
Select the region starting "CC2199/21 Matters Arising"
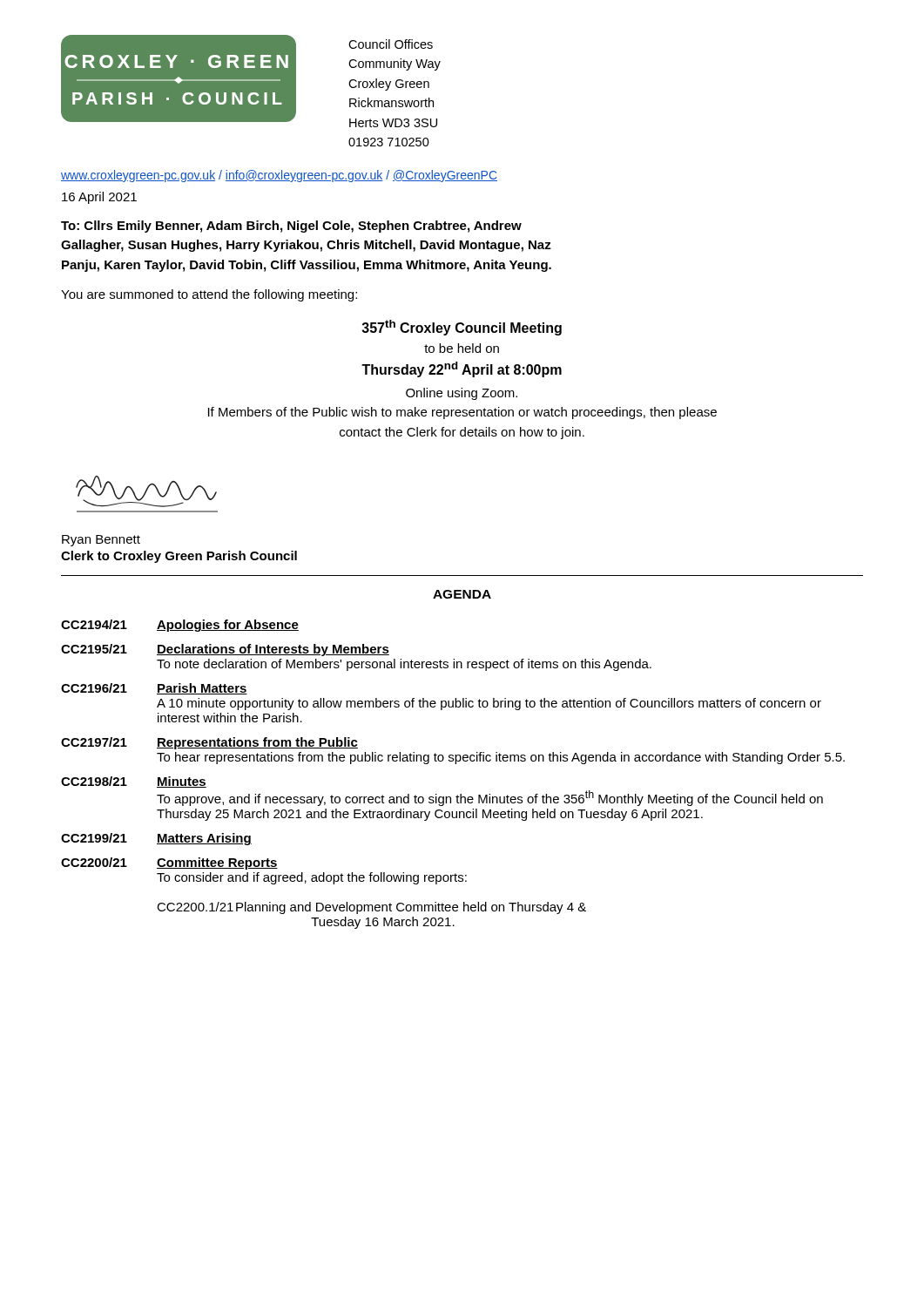(x=156, y=839)
